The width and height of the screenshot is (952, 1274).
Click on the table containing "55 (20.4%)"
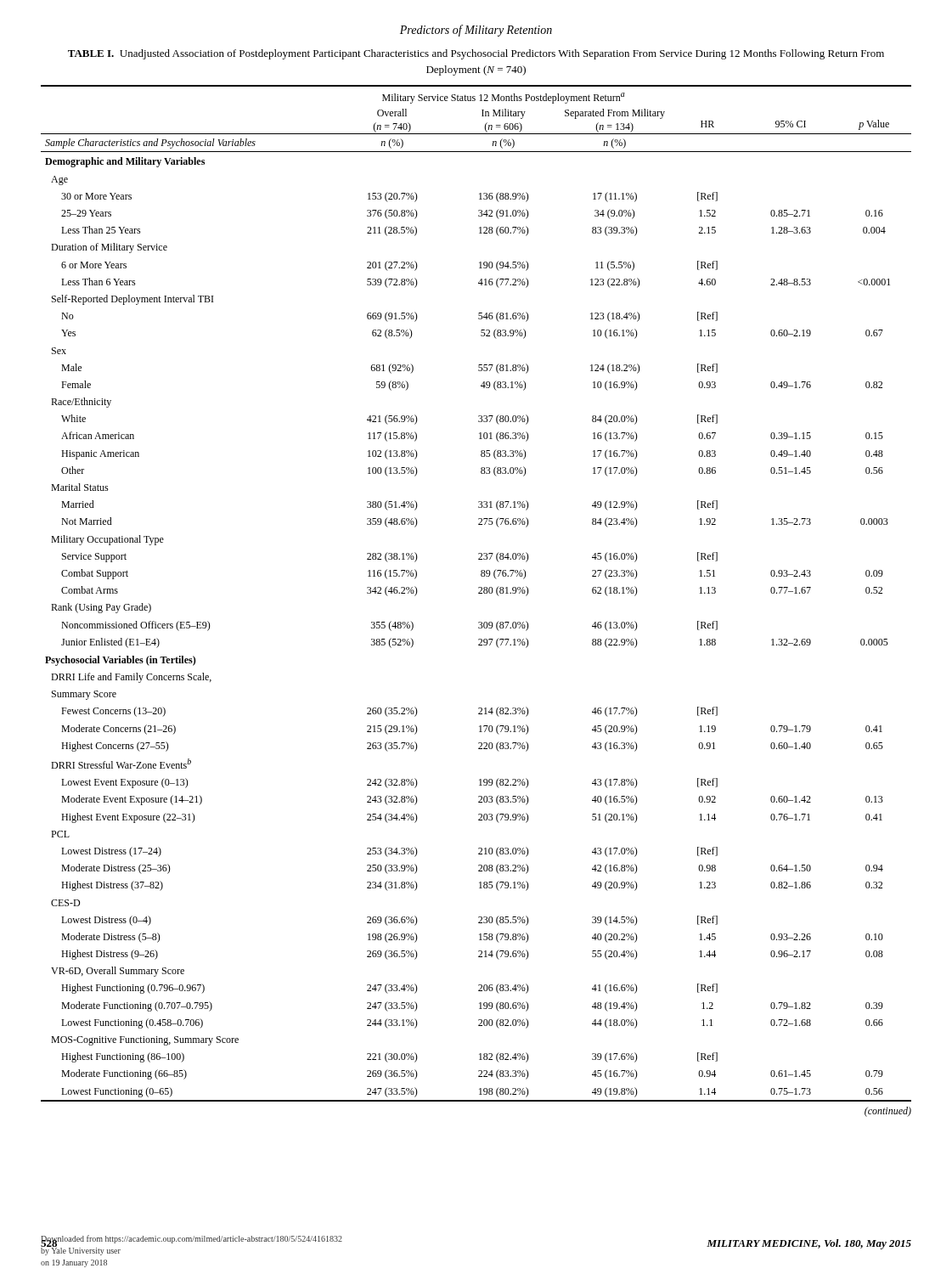click(x=476, y=593)
